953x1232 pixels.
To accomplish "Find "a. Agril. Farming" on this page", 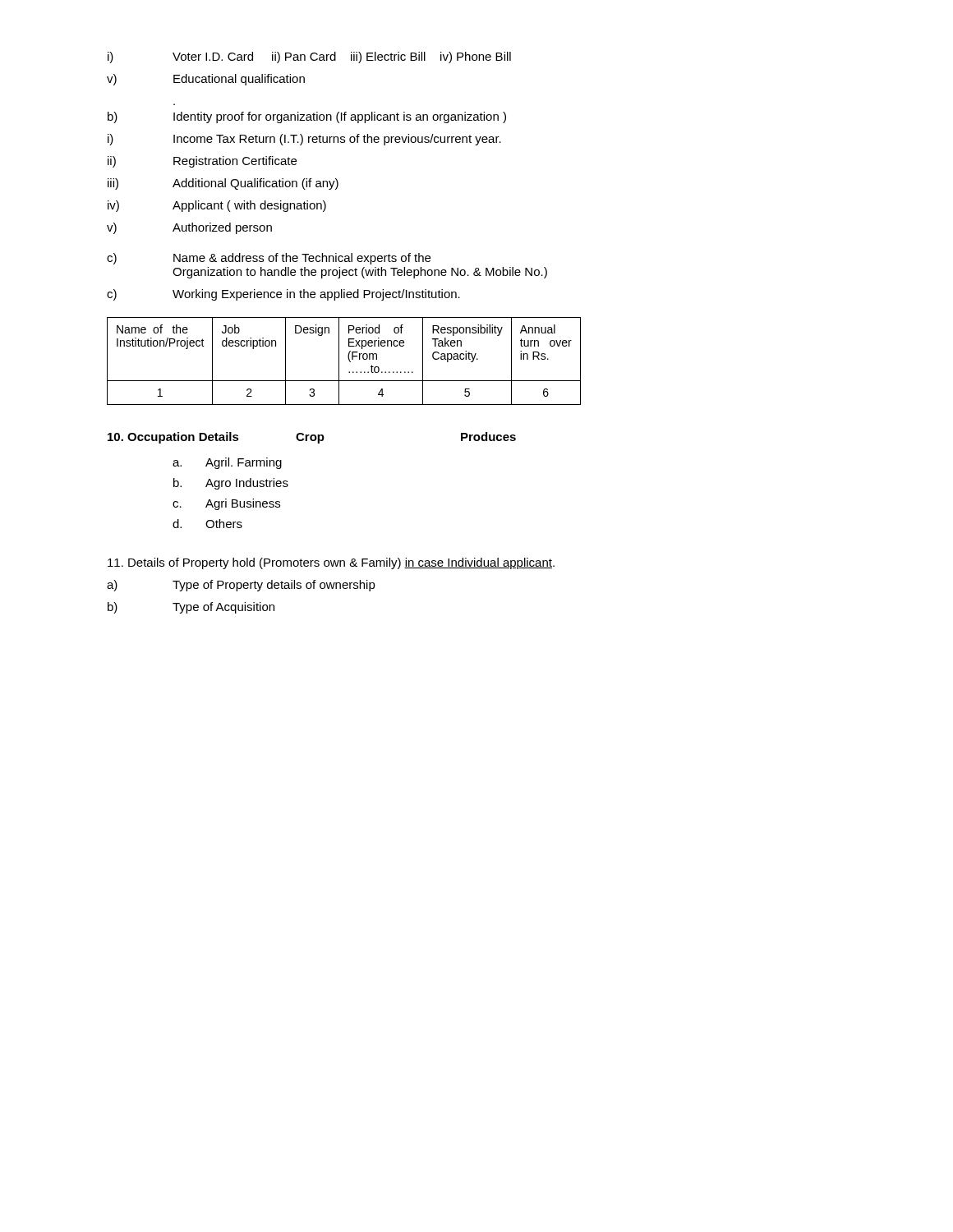I will (x=227, y=463).
